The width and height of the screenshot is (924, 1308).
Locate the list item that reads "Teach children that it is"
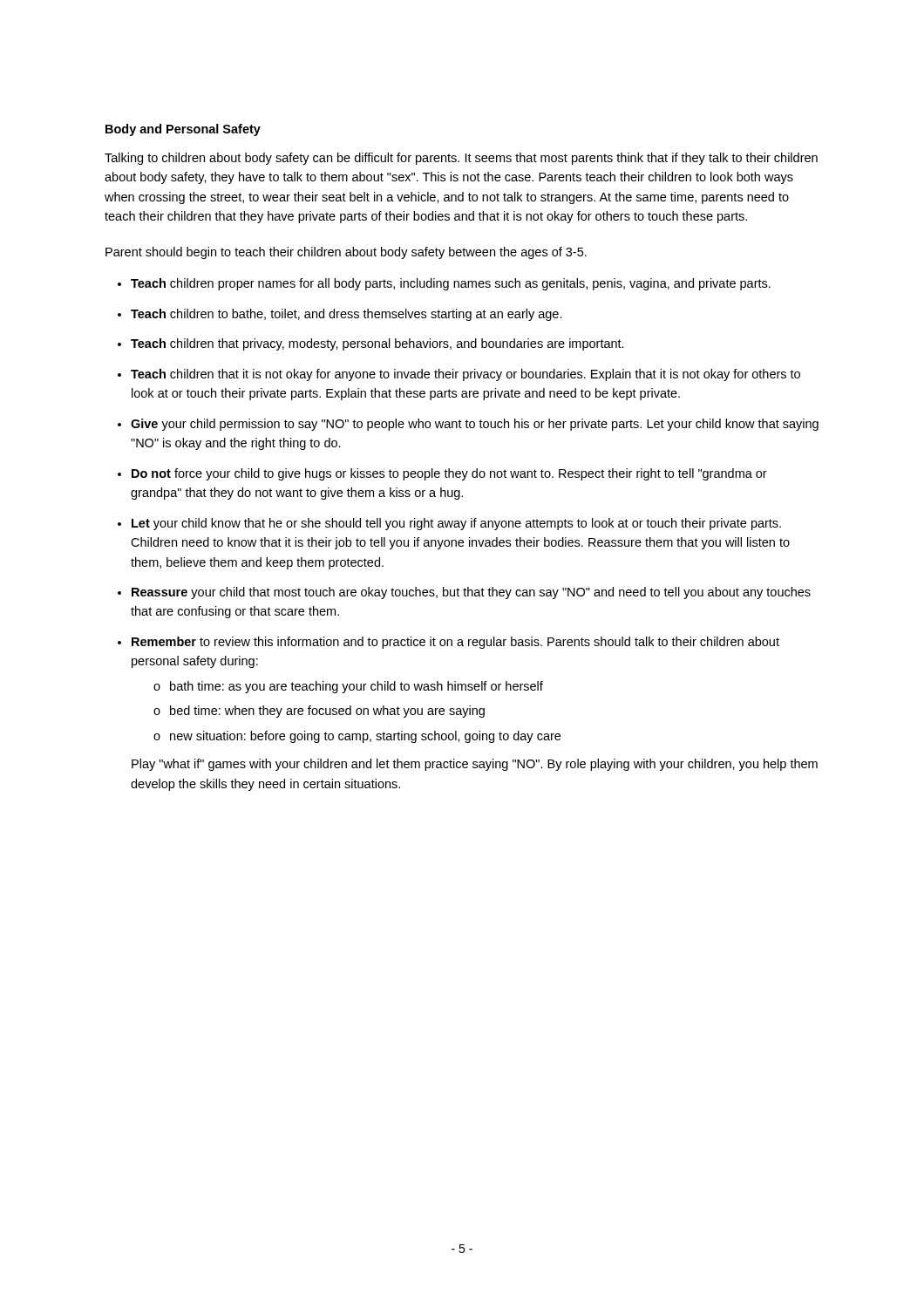[x=466, y=384]
